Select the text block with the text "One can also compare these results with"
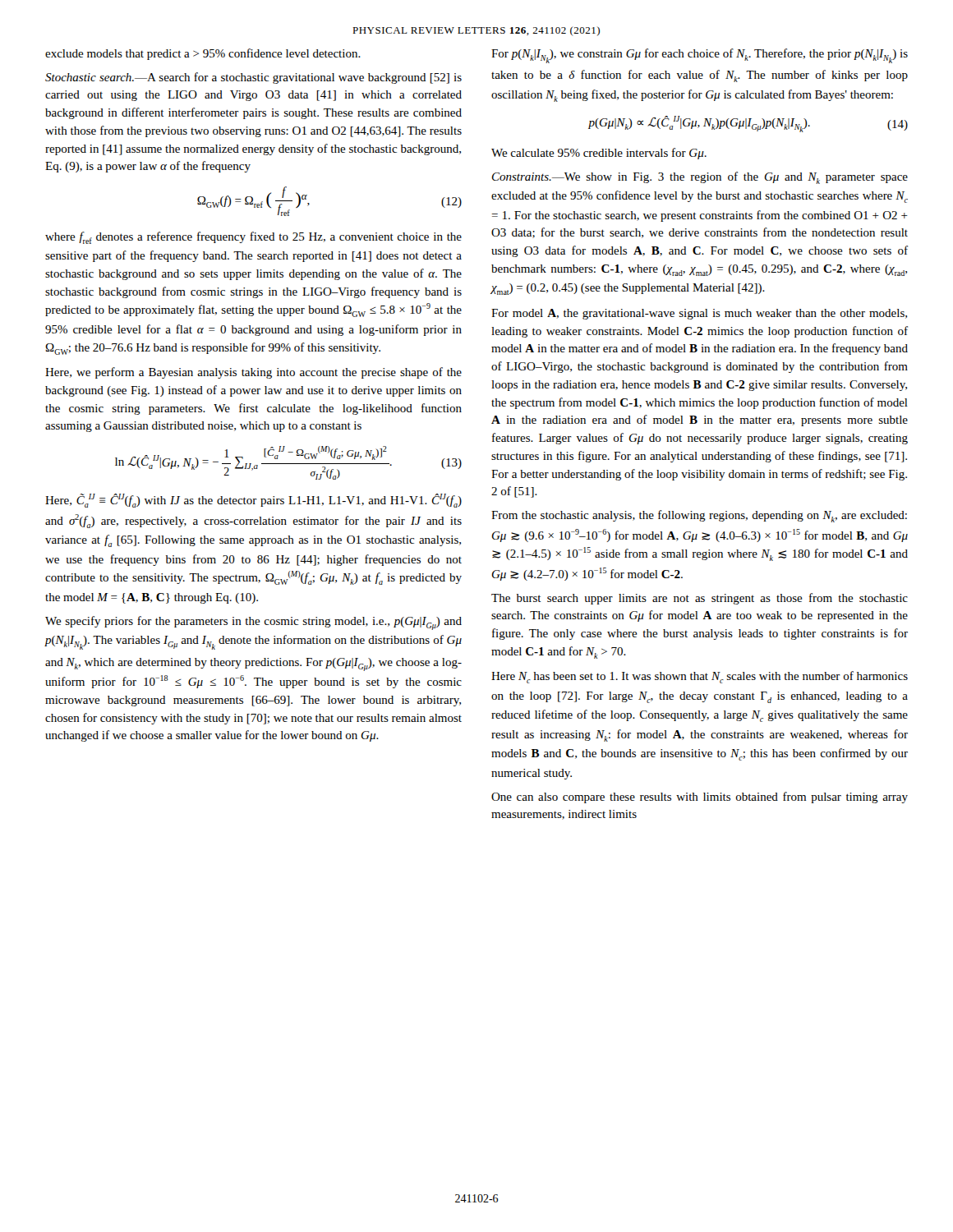This screenshot has height=1232, width=953. coord(700,805)
